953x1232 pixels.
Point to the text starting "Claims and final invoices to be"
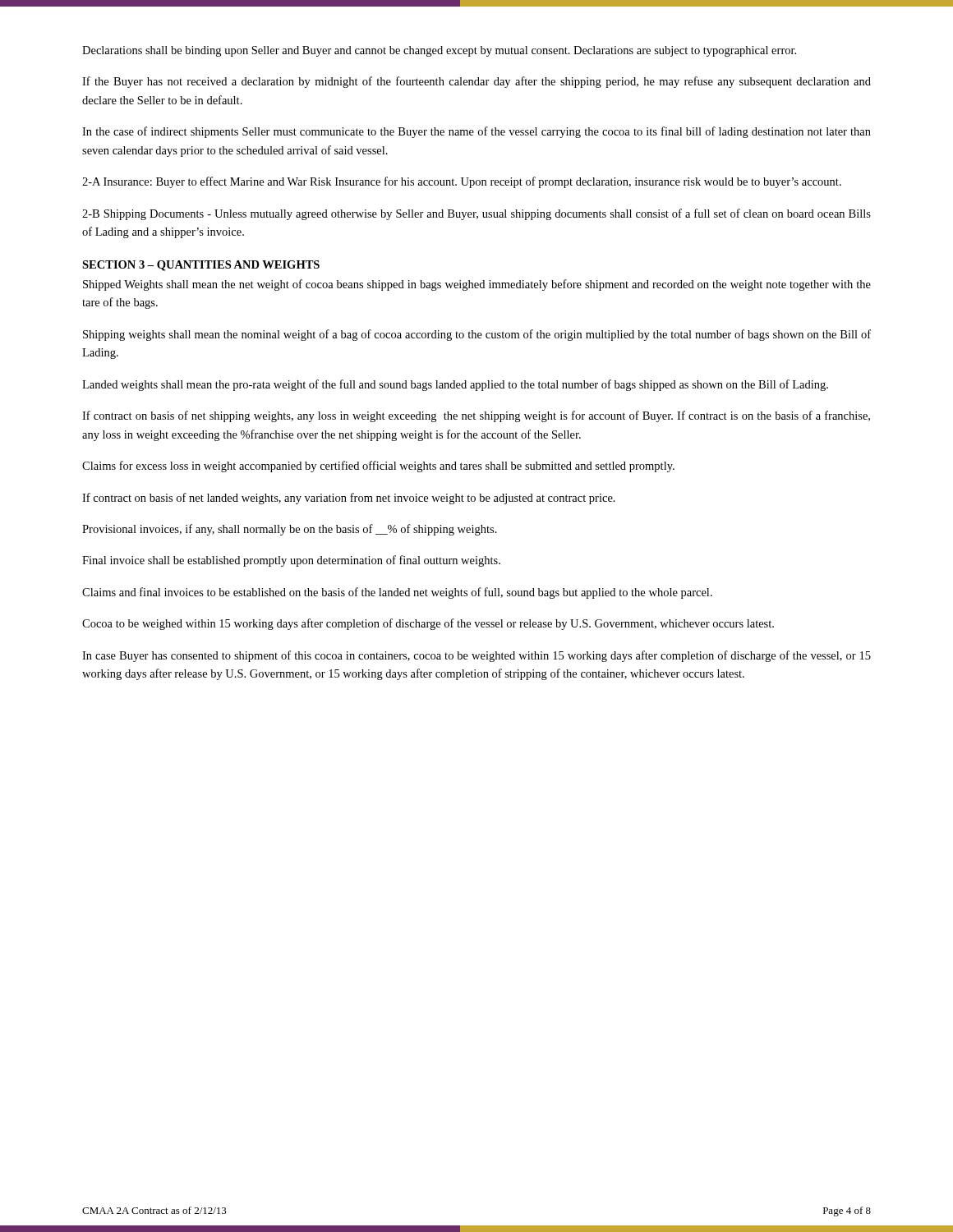pos(397,592)
